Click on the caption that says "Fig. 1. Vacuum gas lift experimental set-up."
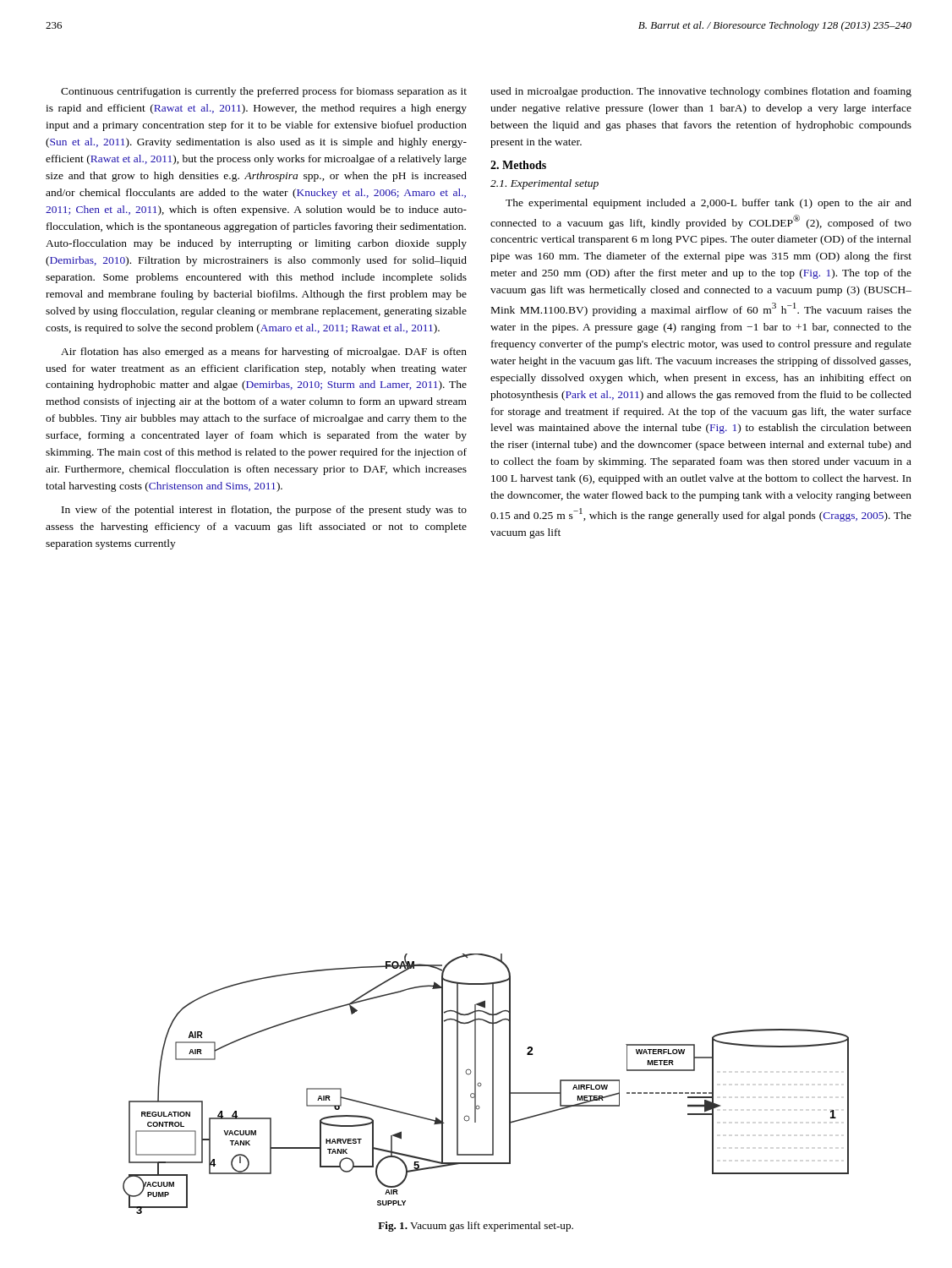The height and width of the screenshot is (1268, 952). coord(476,1225)
